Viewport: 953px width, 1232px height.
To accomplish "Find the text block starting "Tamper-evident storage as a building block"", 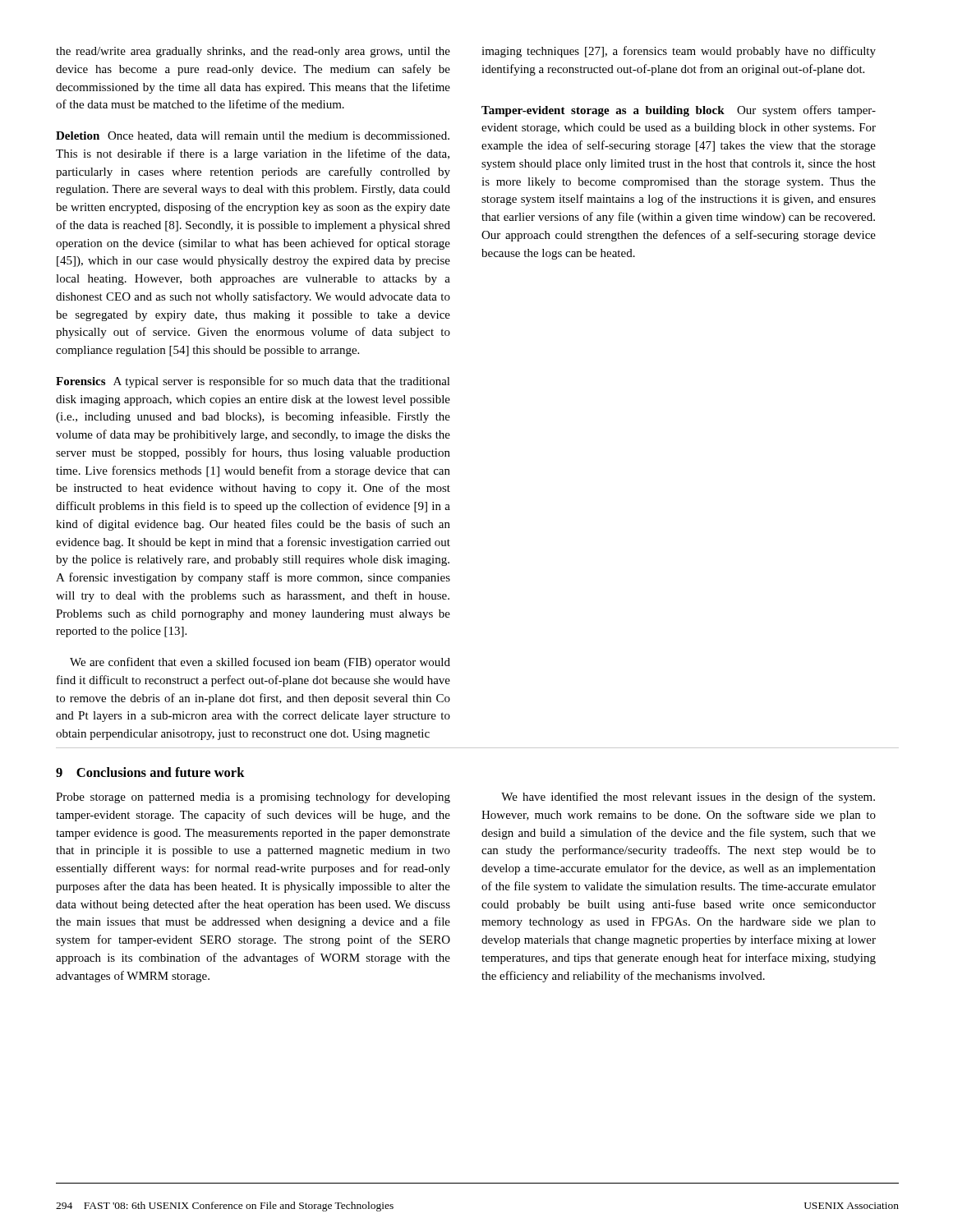I will pyautogui.click(x=679, y=182).
